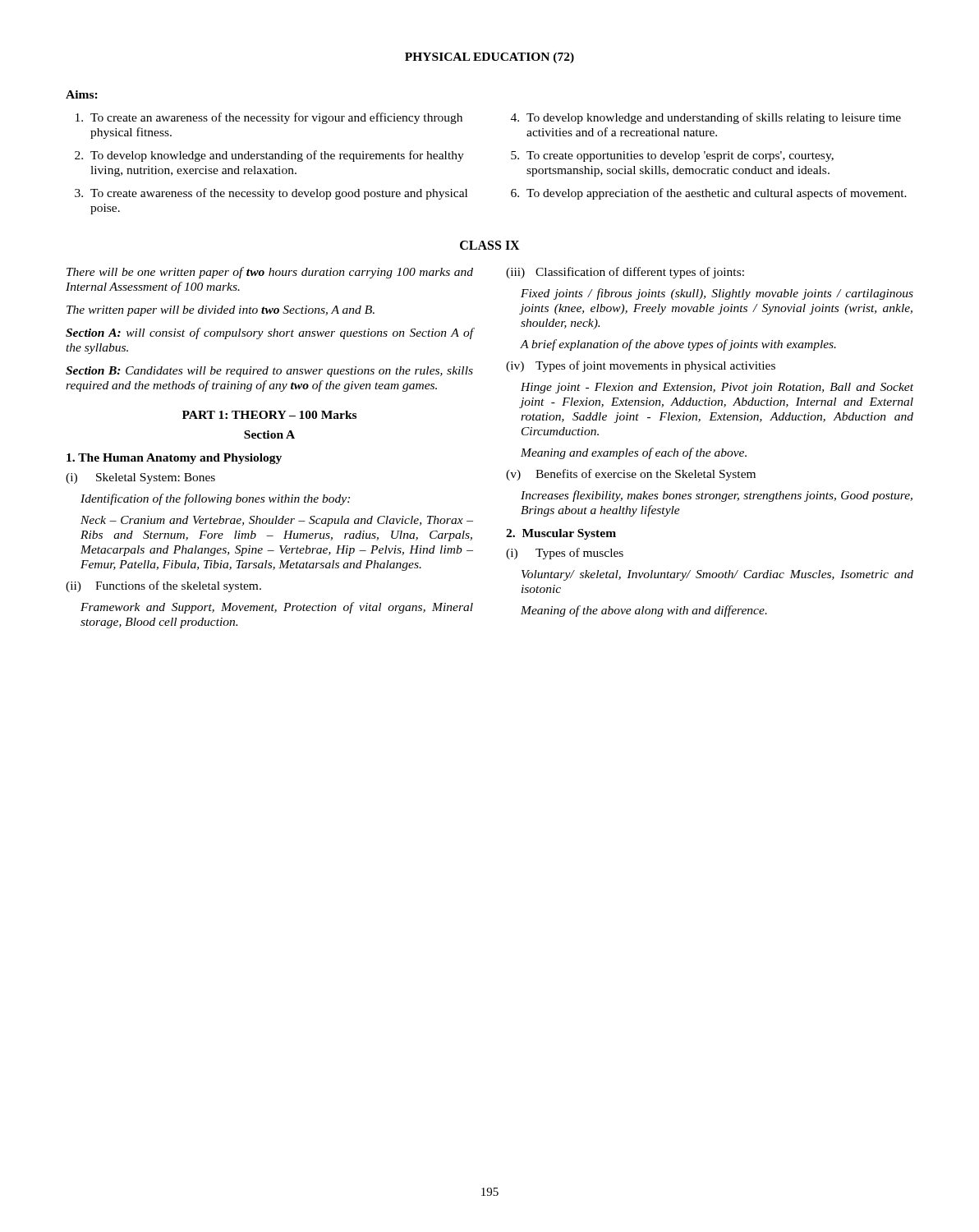Select the text block starting "PHYSICAL EDUCATION (72)"
Viewport: 979px width, 1232px height.
coord(490,56)
